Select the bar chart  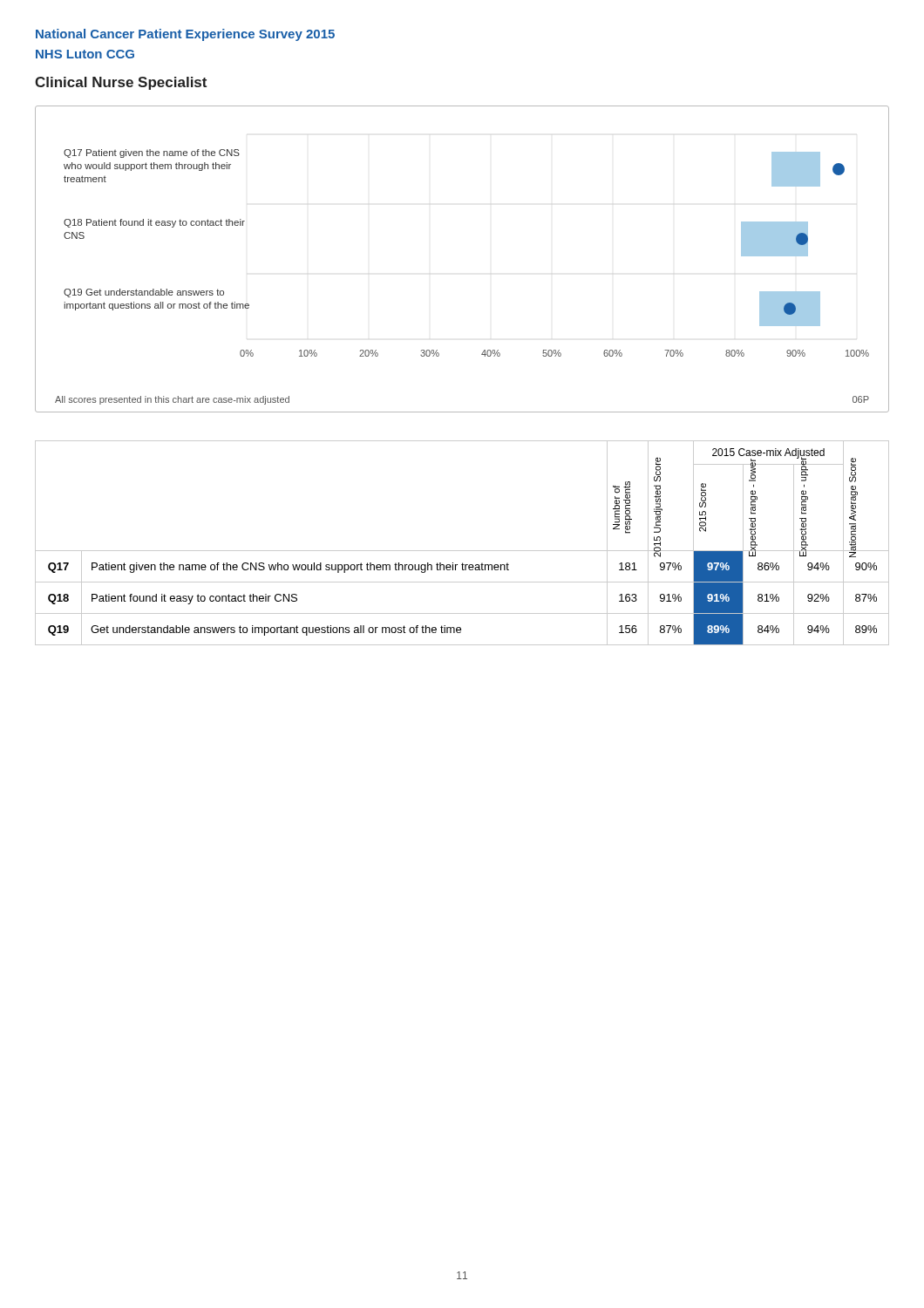tap(462, 259)
